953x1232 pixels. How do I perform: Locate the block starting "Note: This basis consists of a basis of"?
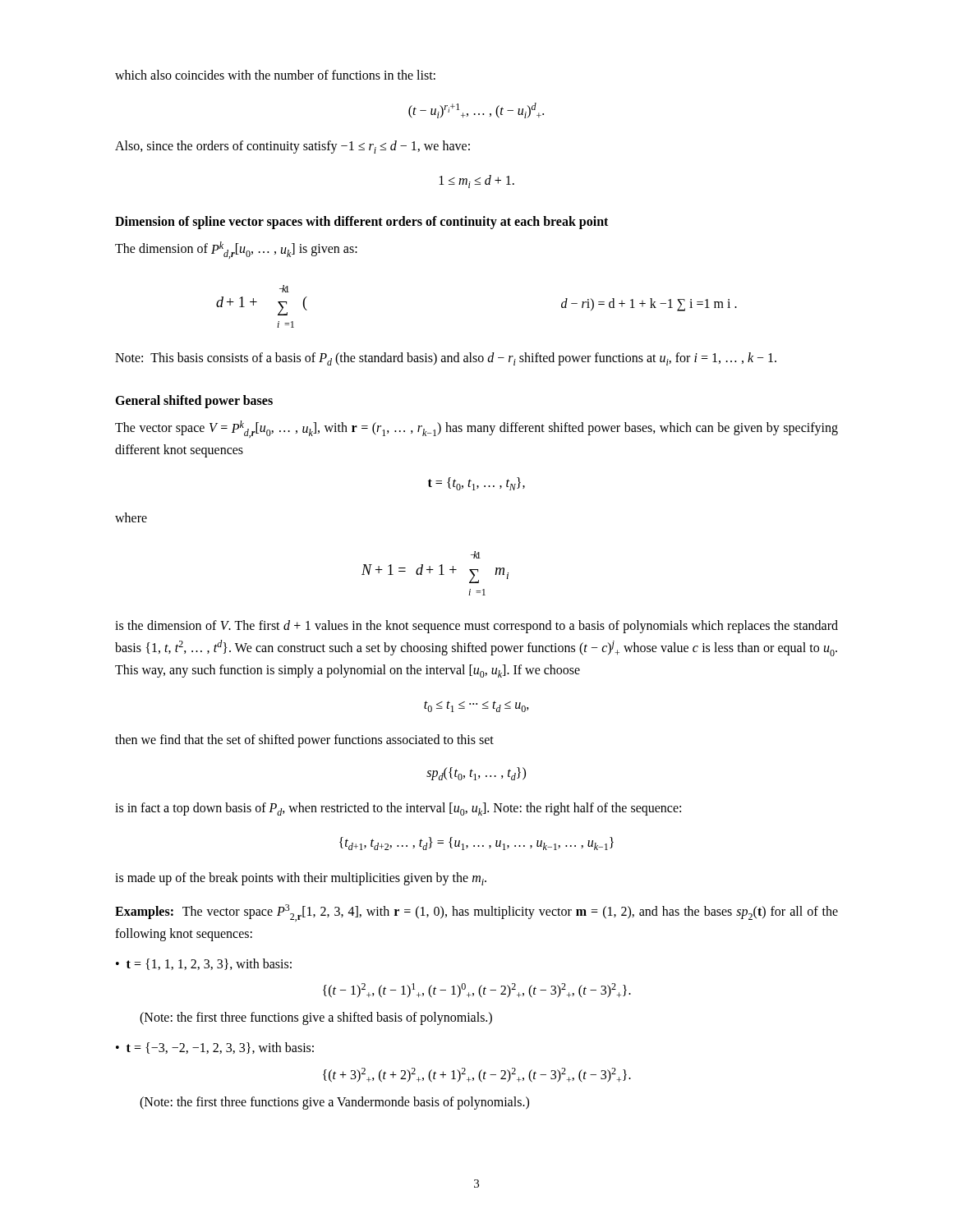click(476, 360)
